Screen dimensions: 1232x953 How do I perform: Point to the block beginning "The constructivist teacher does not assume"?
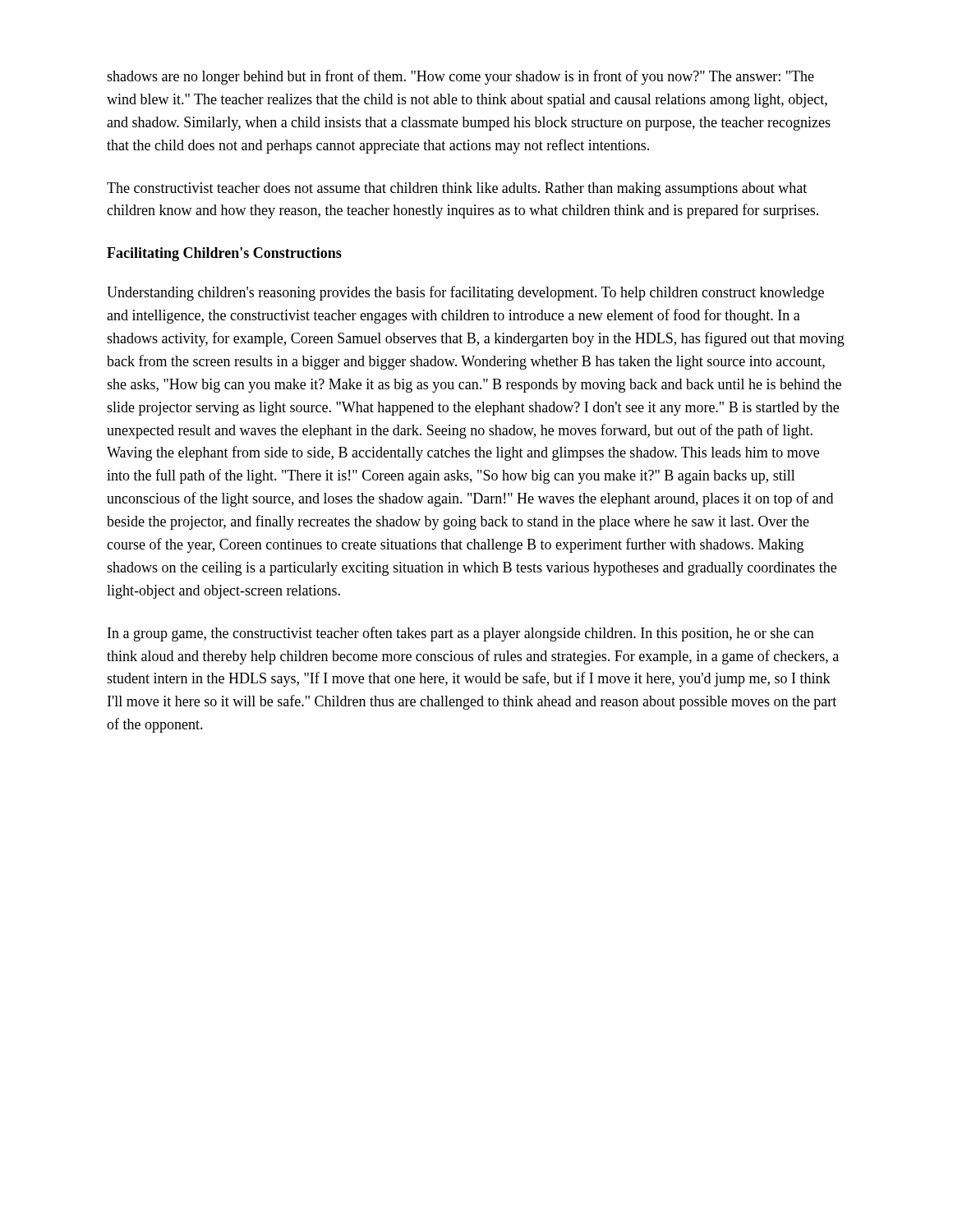(463, 199)
